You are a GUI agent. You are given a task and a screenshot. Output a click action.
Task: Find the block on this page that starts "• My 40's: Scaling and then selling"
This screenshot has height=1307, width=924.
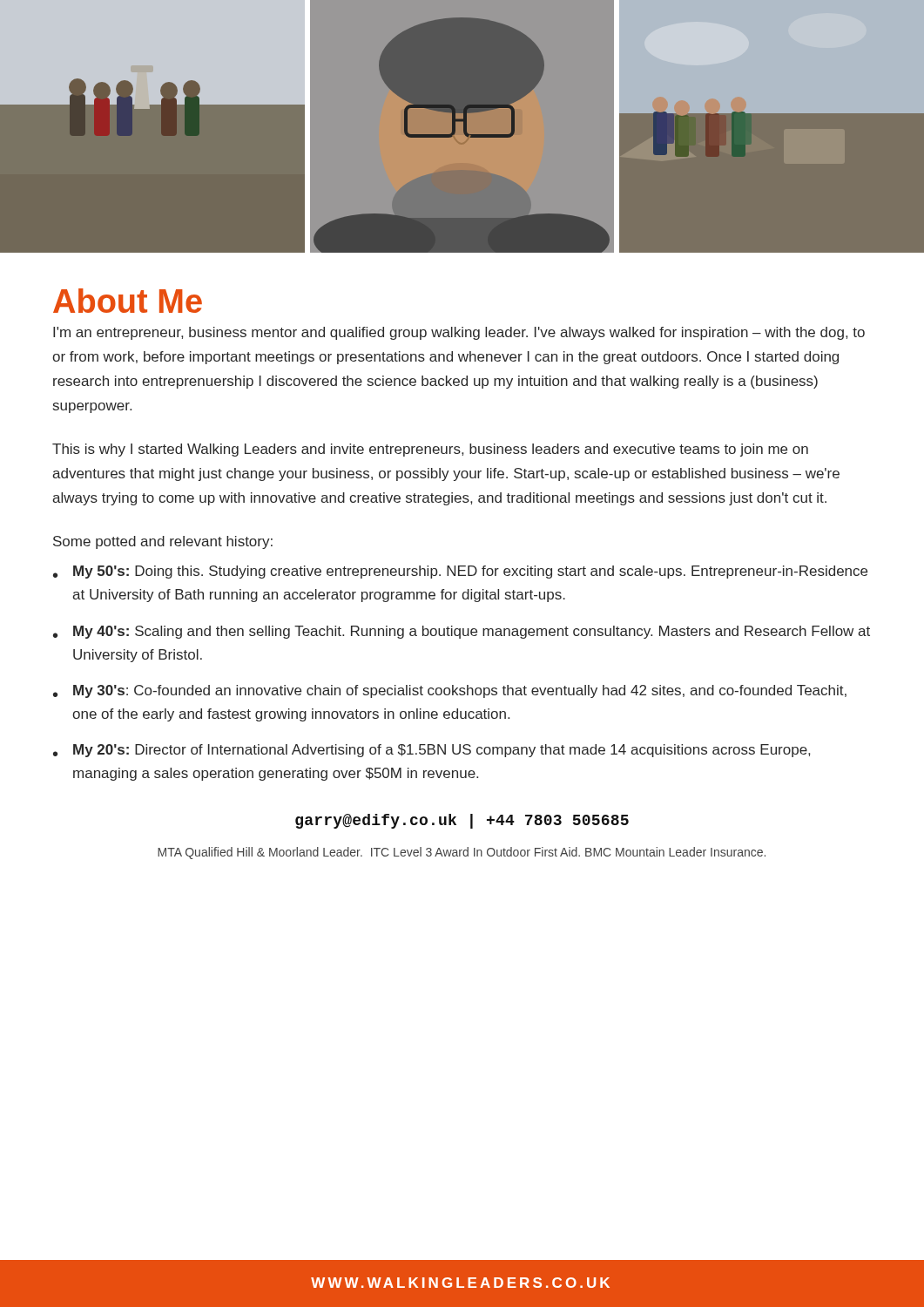(462, 643)
